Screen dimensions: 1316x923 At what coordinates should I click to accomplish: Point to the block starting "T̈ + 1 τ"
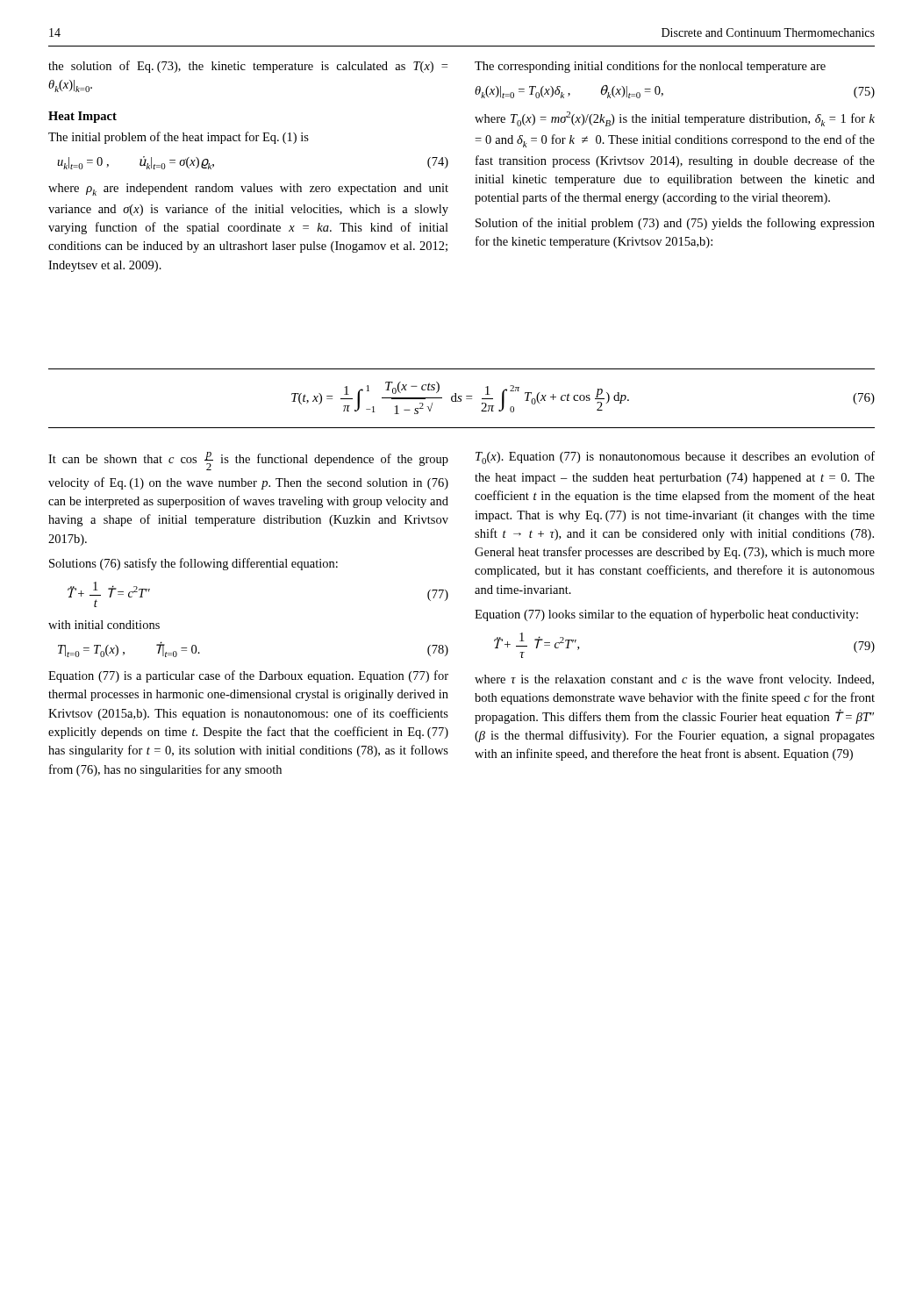click(x=538, y=644)
